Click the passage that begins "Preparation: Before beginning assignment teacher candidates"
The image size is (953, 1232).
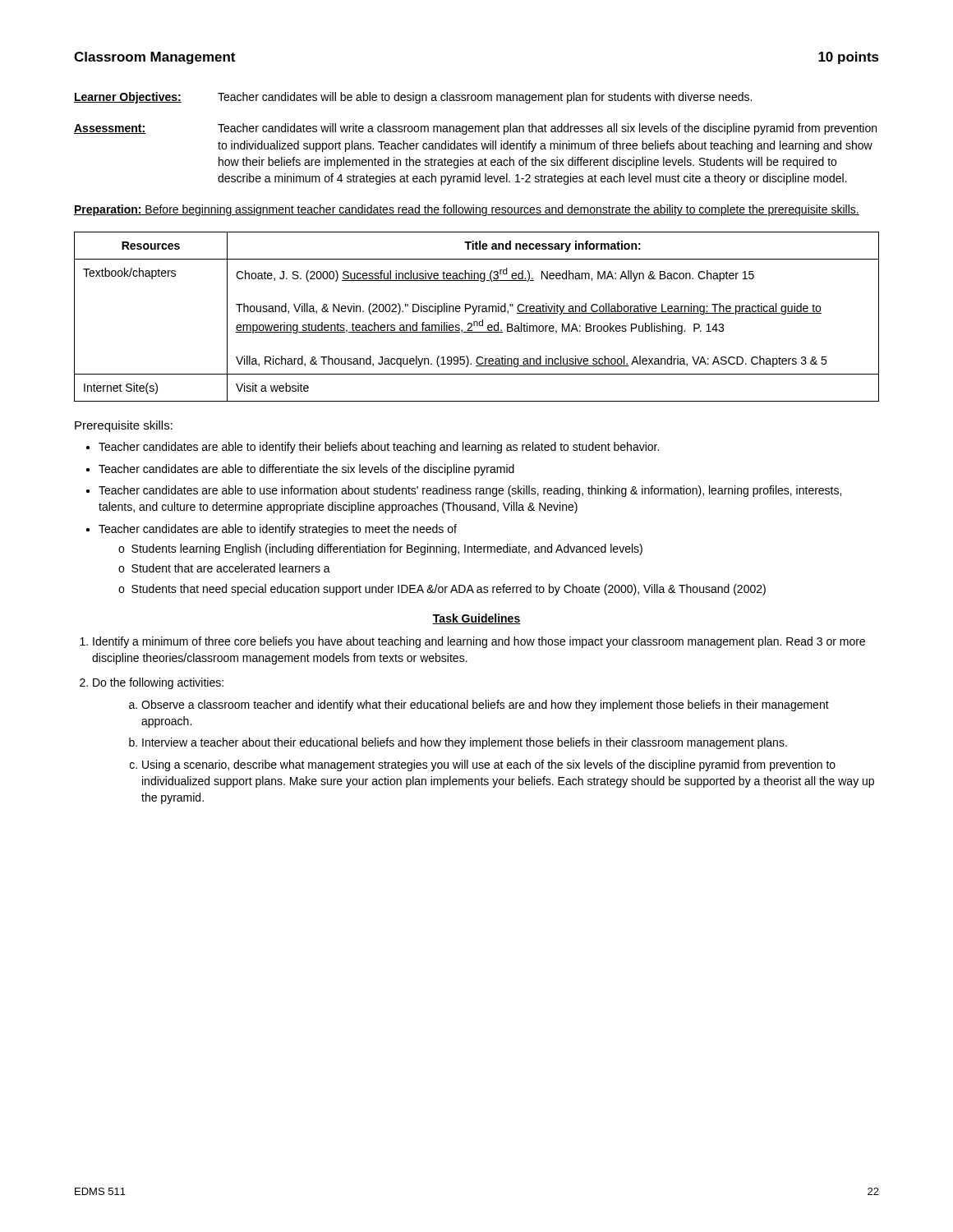(x=466, y=210)
